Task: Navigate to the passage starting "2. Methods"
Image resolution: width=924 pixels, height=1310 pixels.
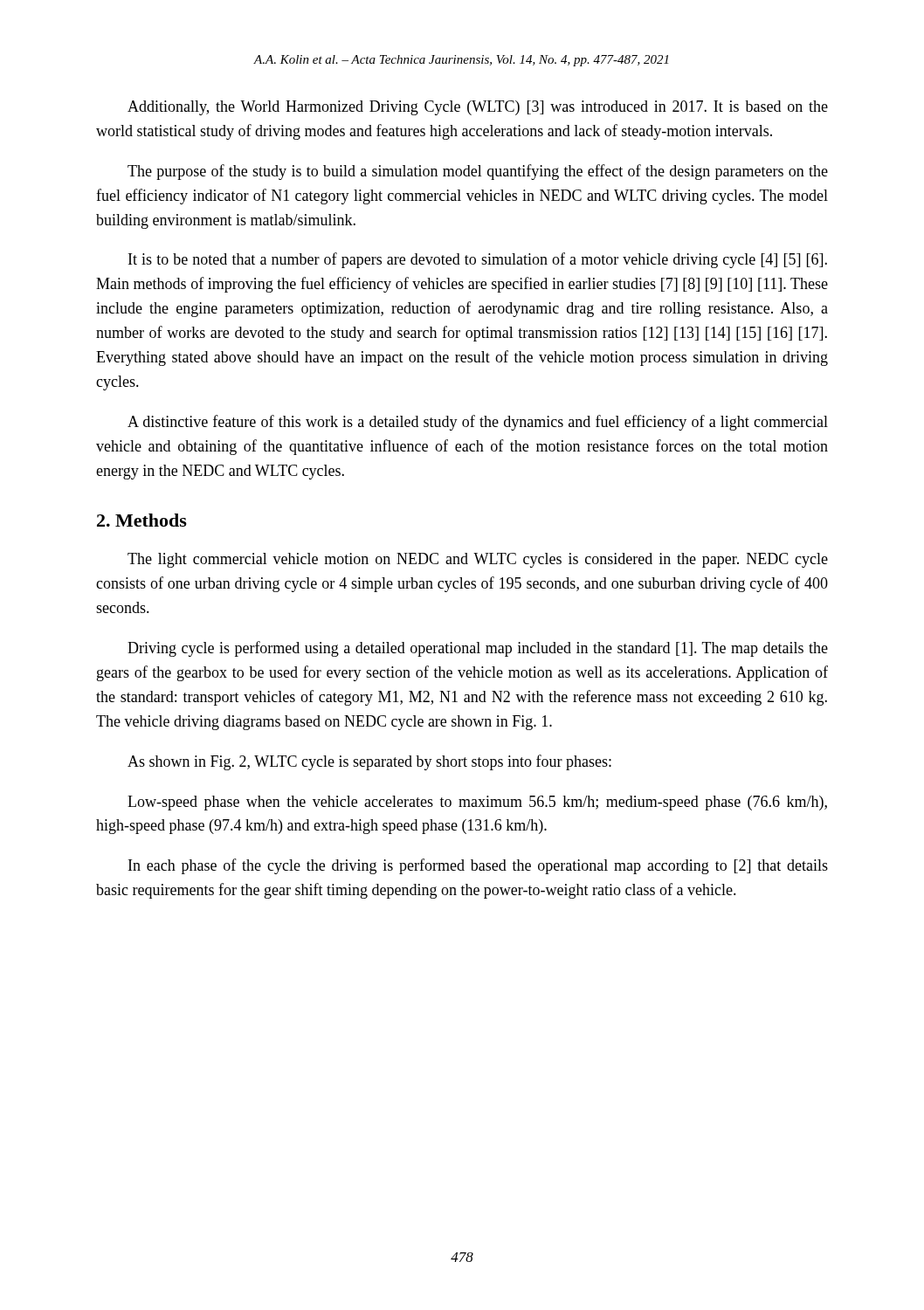Action: point(141,520)
